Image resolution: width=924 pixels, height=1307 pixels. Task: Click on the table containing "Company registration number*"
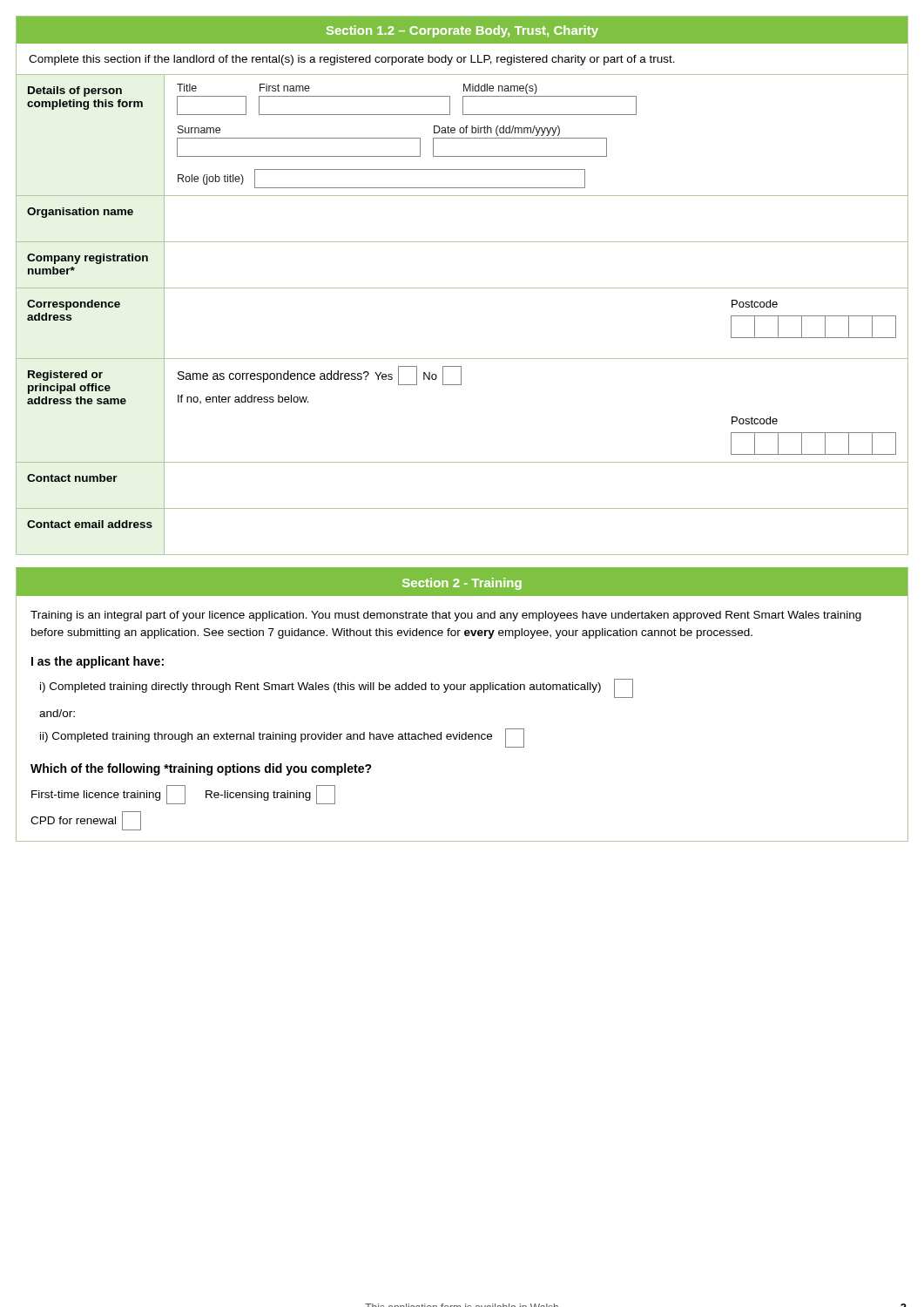462,265
